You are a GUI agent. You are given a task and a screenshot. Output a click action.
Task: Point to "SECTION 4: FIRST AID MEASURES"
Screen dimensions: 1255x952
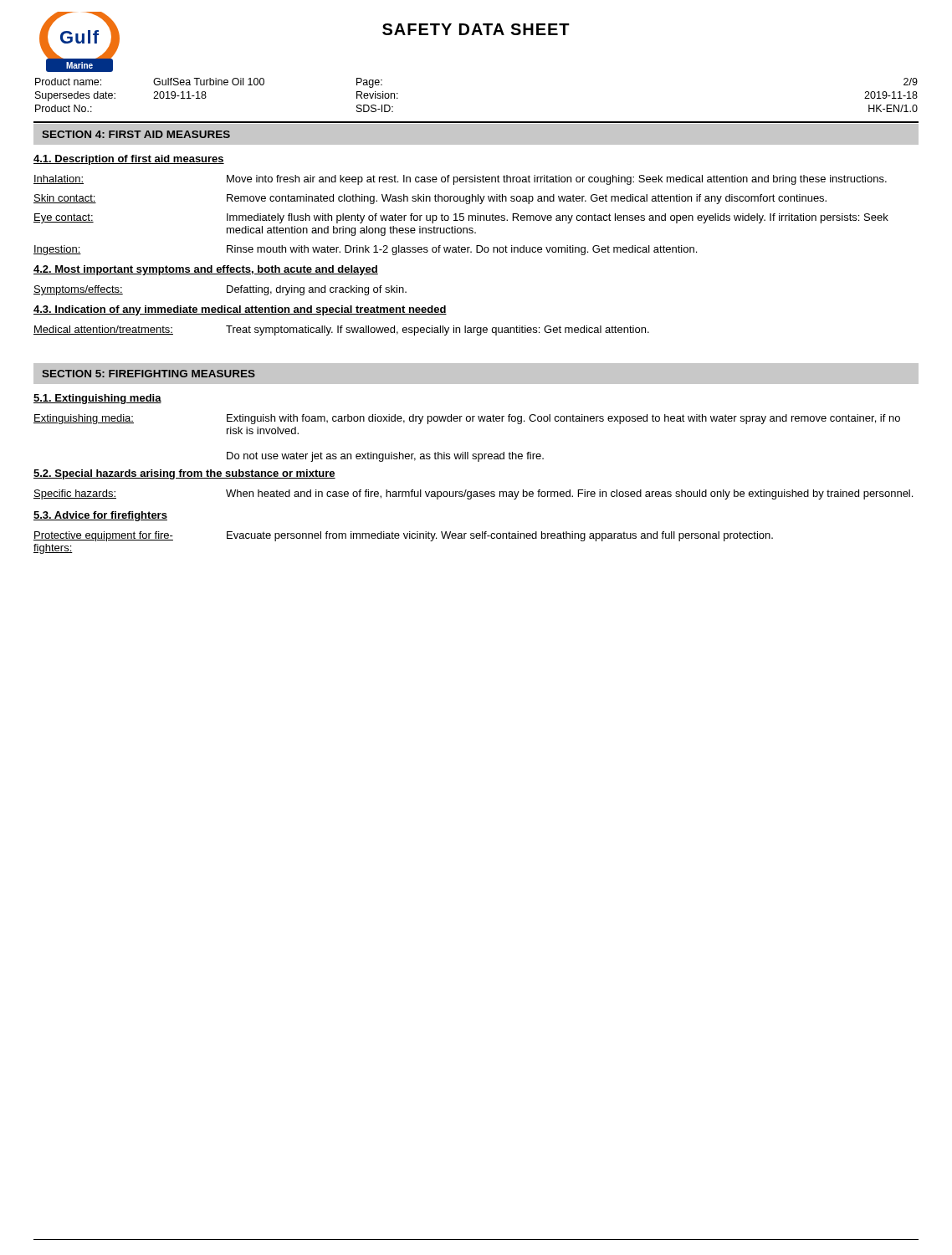(x=136, y=134)
